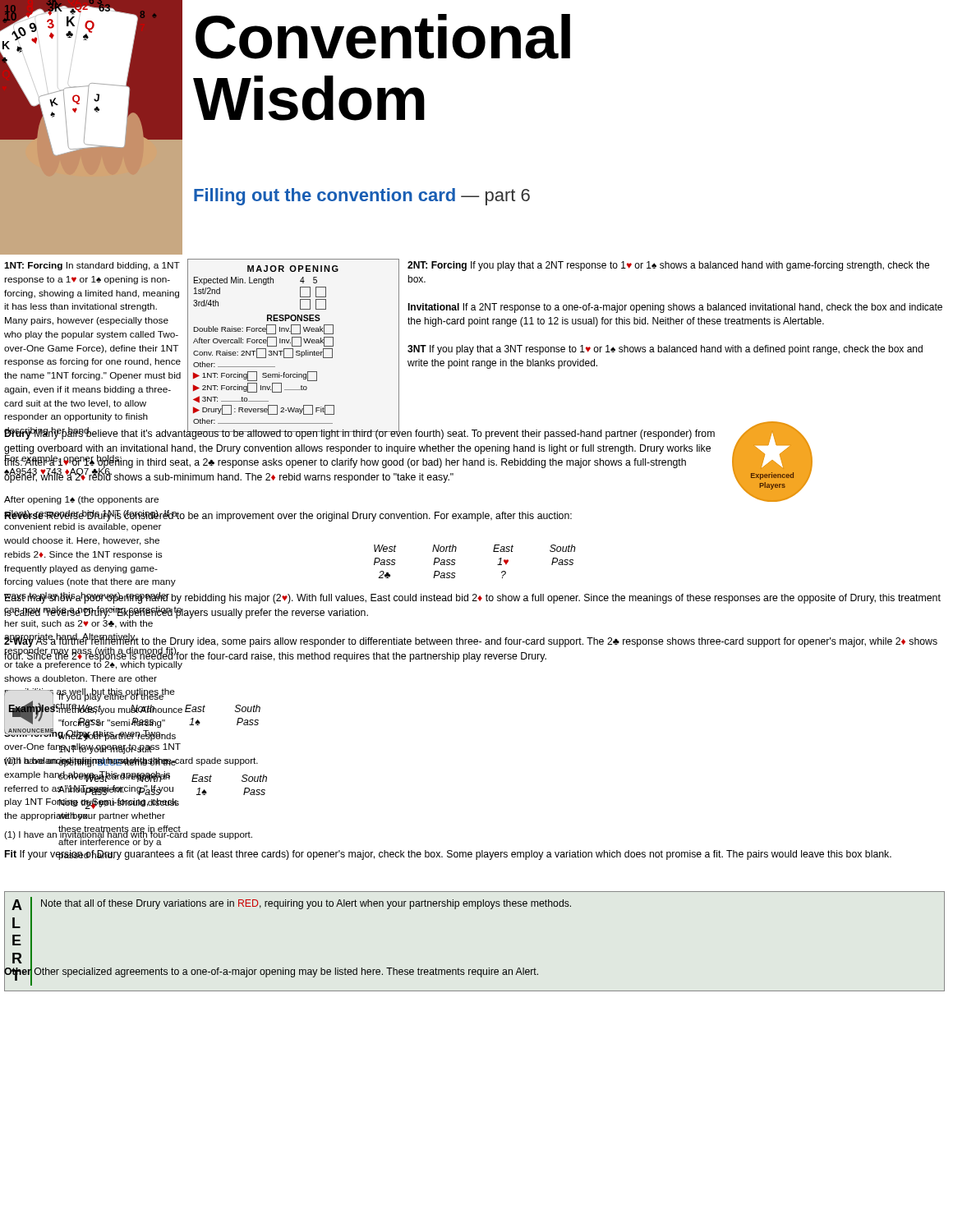Select the illustration

772,462
